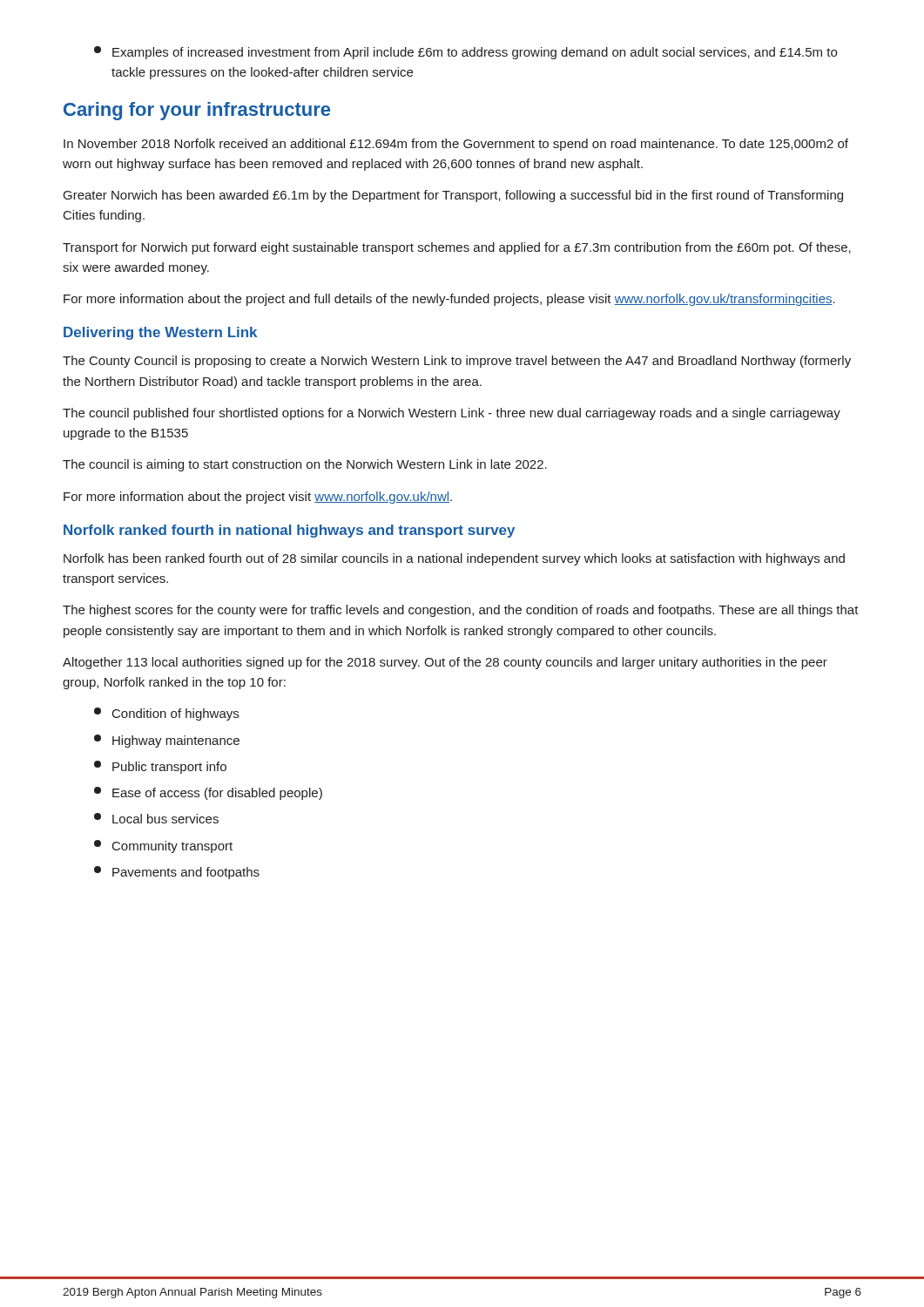Viewport: 924px width, 1307px height.
Task: Find the block on this page that starts "Ease of access"
Action: click(208, 793)
